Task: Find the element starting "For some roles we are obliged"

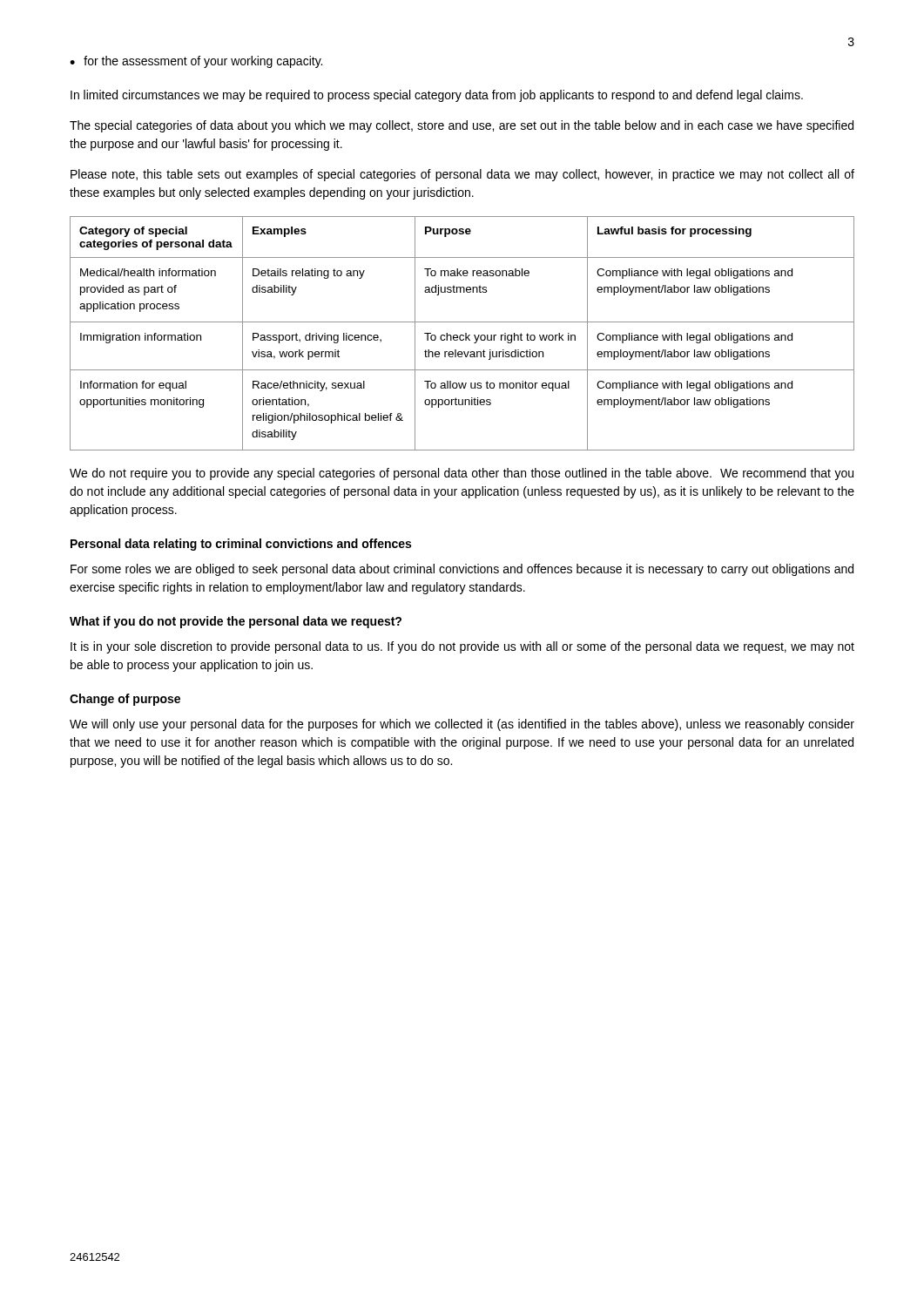Action: (x=462, y=578)
